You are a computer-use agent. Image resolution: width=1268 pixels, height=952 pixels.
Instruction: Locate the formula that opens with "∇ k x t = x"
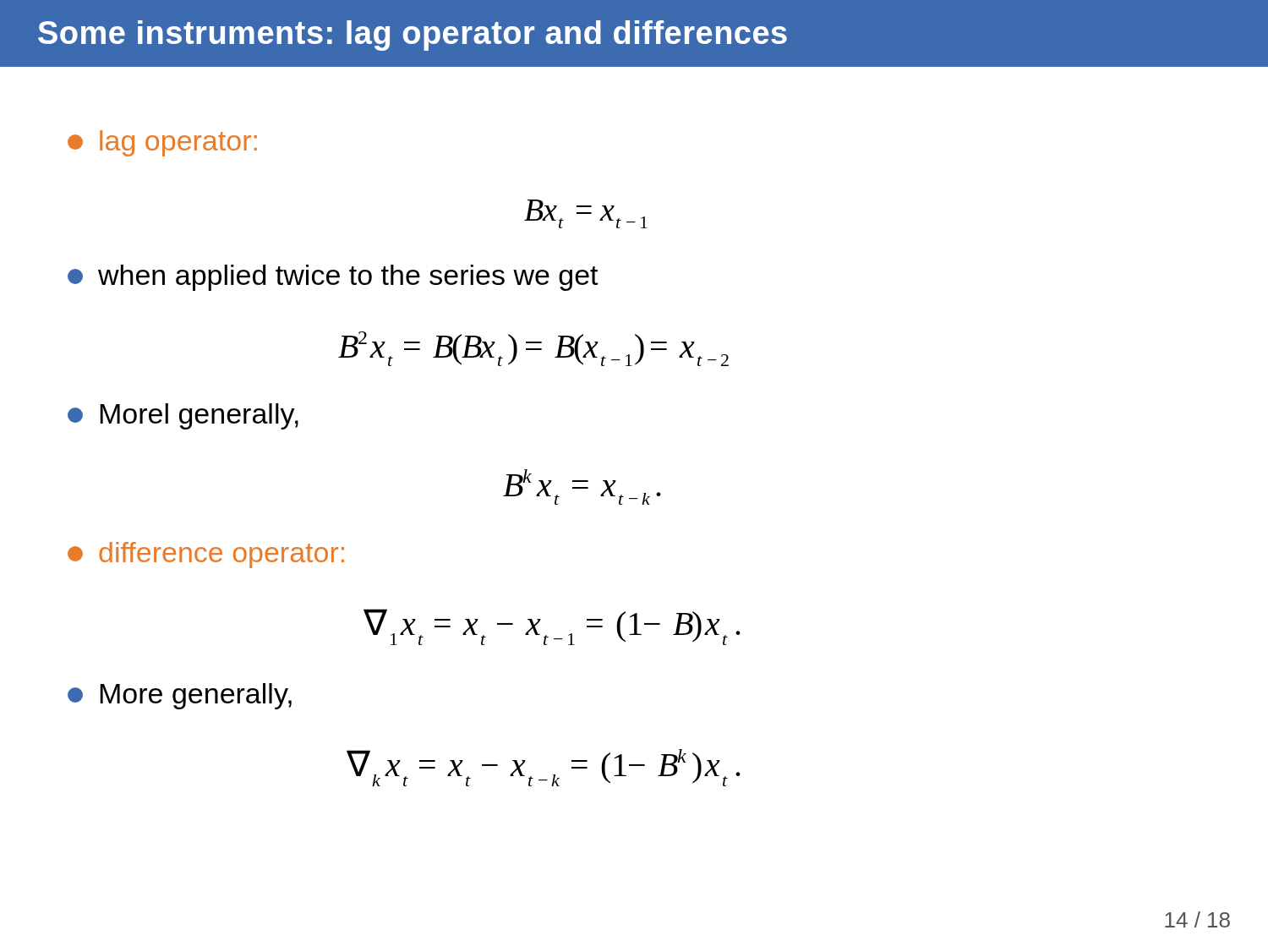[x=634, y=764]
